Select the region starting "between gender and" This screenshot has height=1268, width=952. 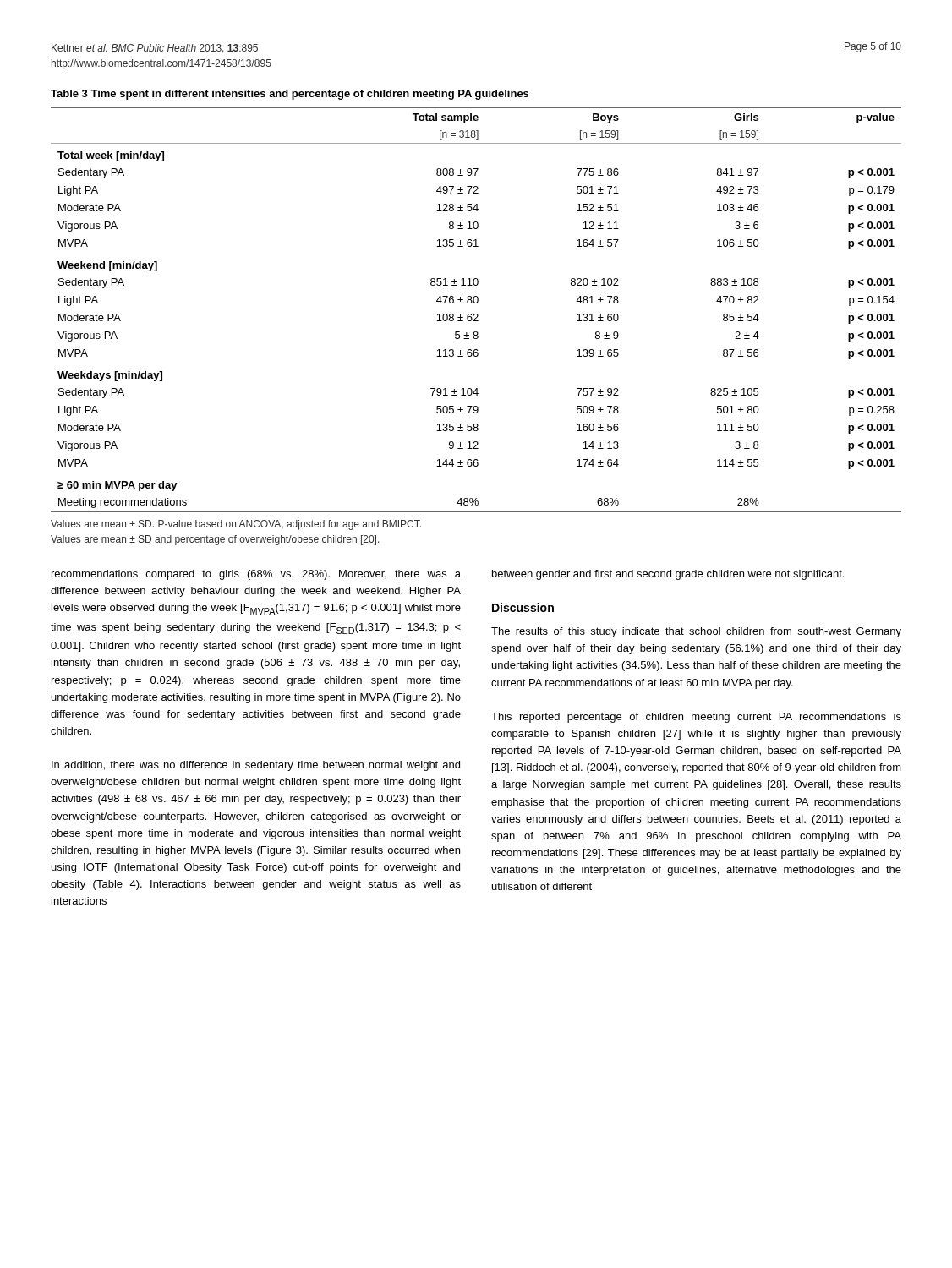668,574
